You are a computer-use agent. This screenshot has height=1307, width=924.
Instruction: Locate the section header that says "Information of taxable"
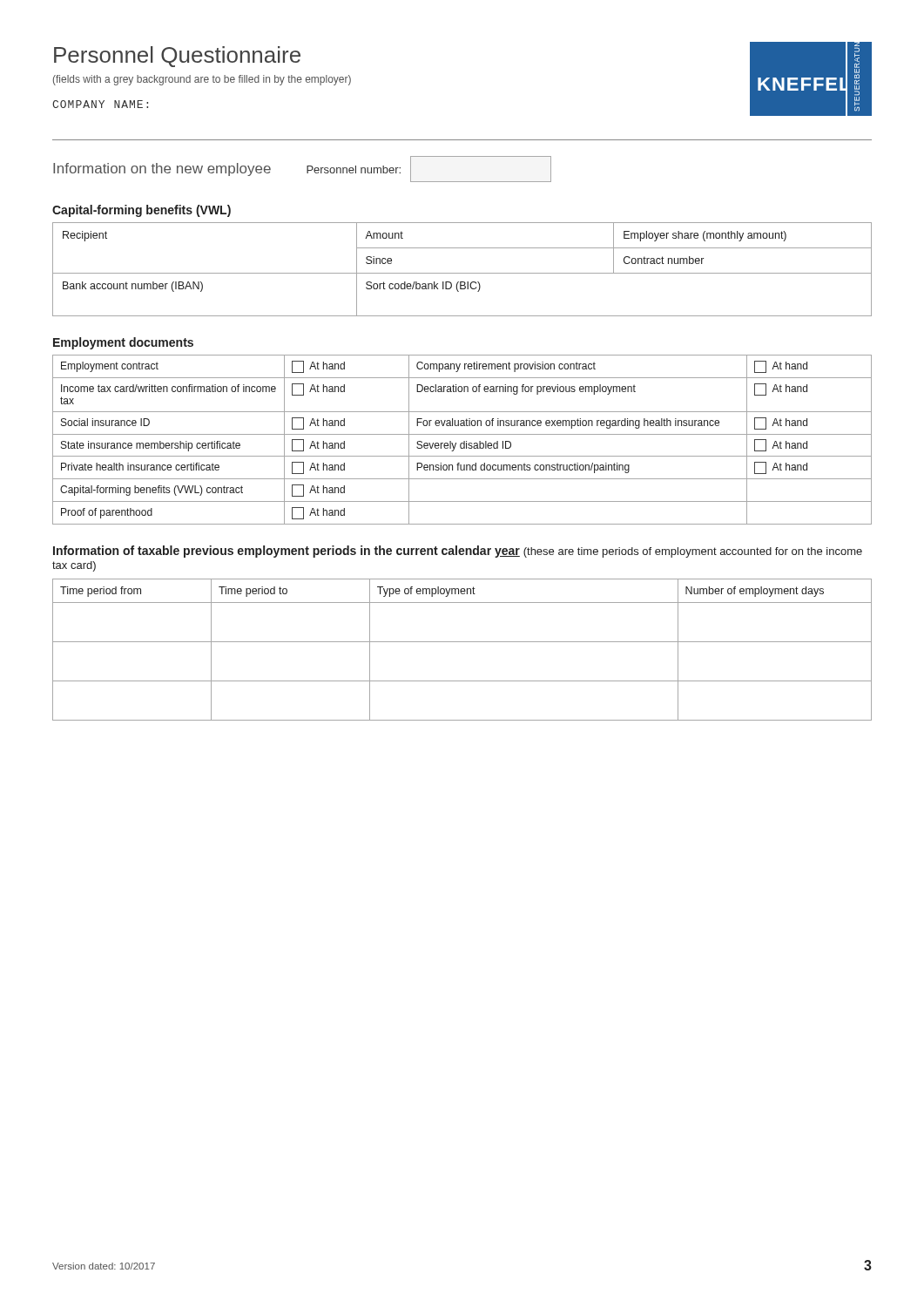click(x=462, y=558)
